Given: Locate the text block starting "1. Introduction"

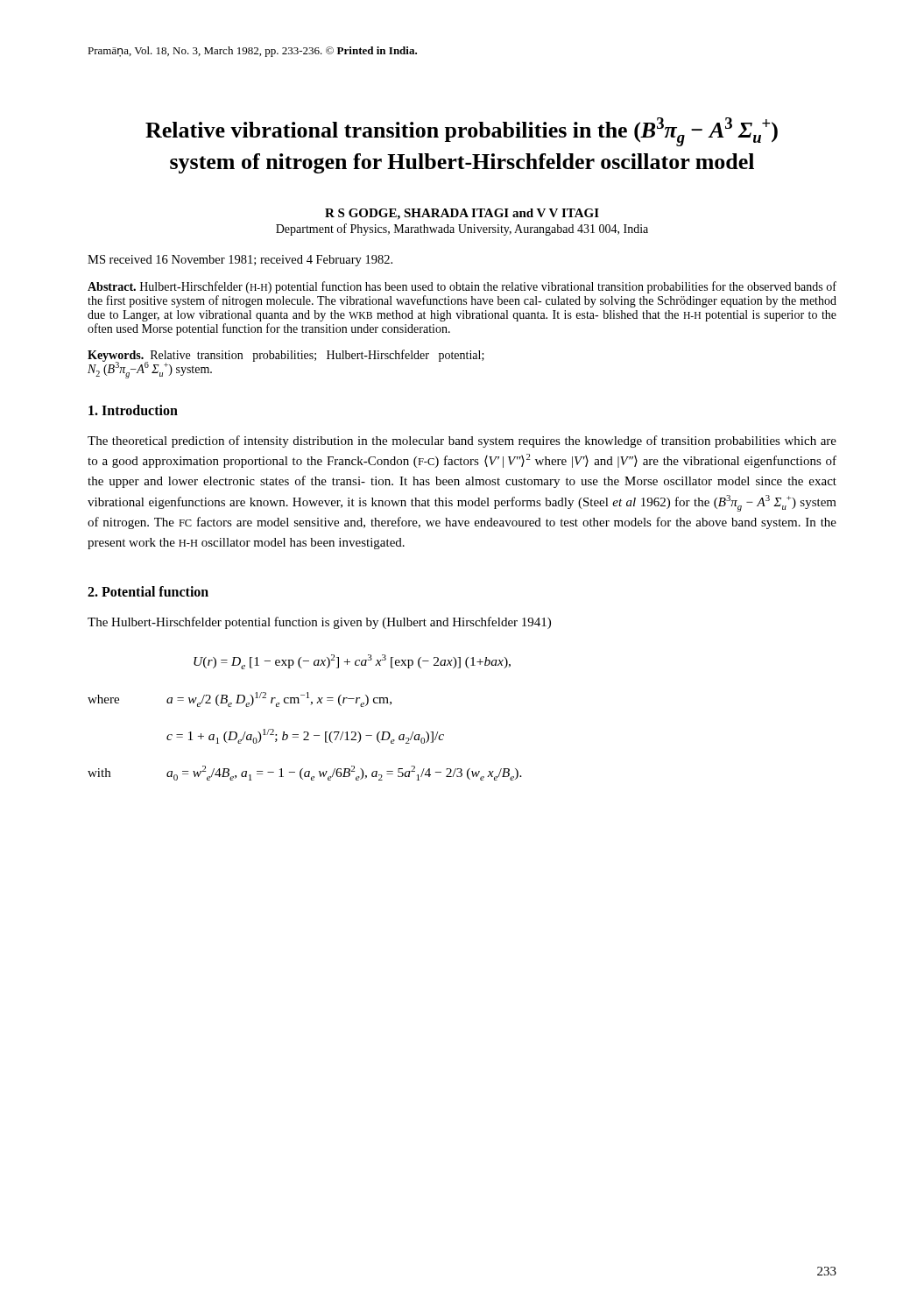Looking at the screenshot, I should pos(133,410).
